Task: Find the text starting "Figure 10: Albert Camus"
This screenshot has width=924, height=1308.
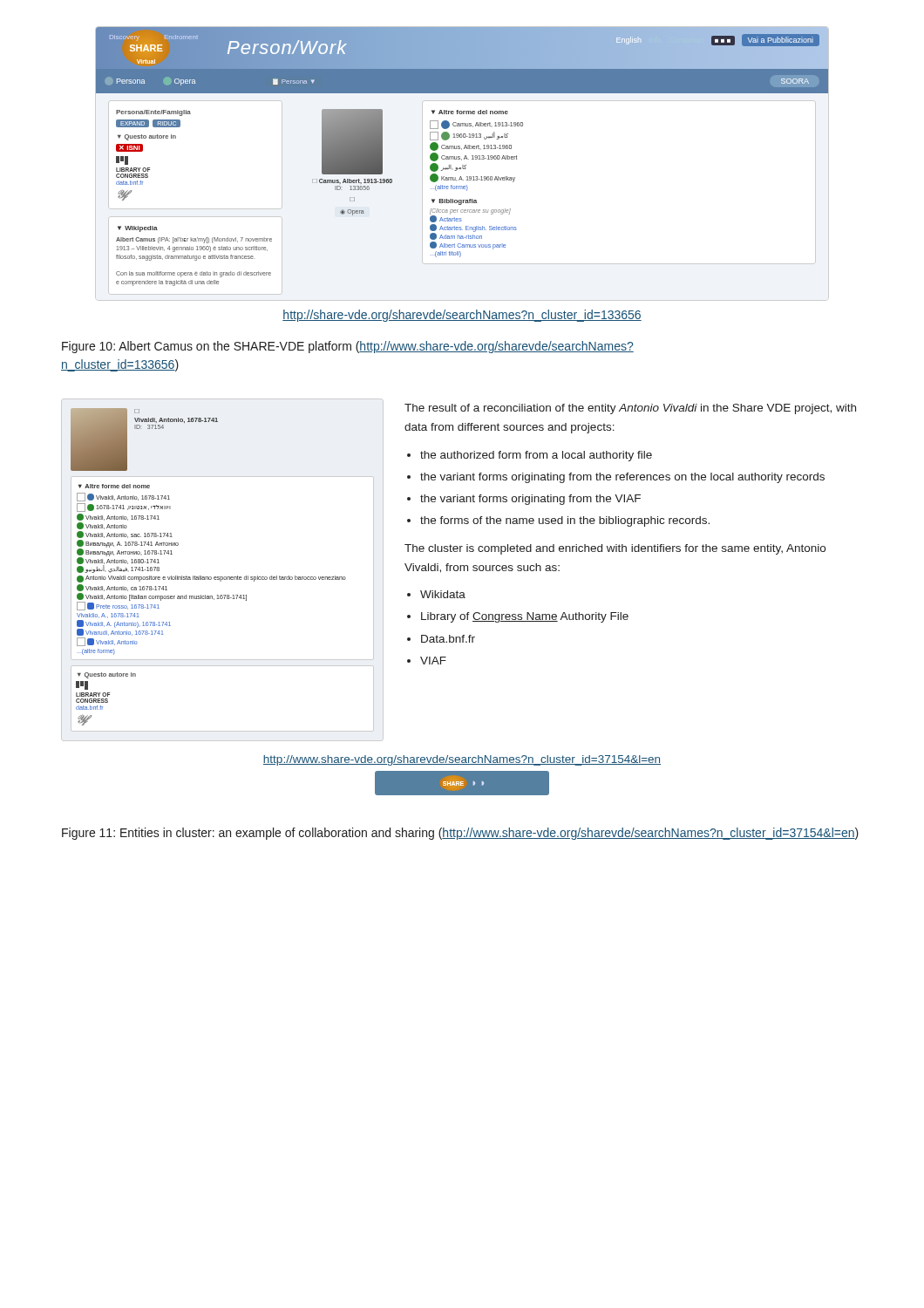Action: (347, 356)
